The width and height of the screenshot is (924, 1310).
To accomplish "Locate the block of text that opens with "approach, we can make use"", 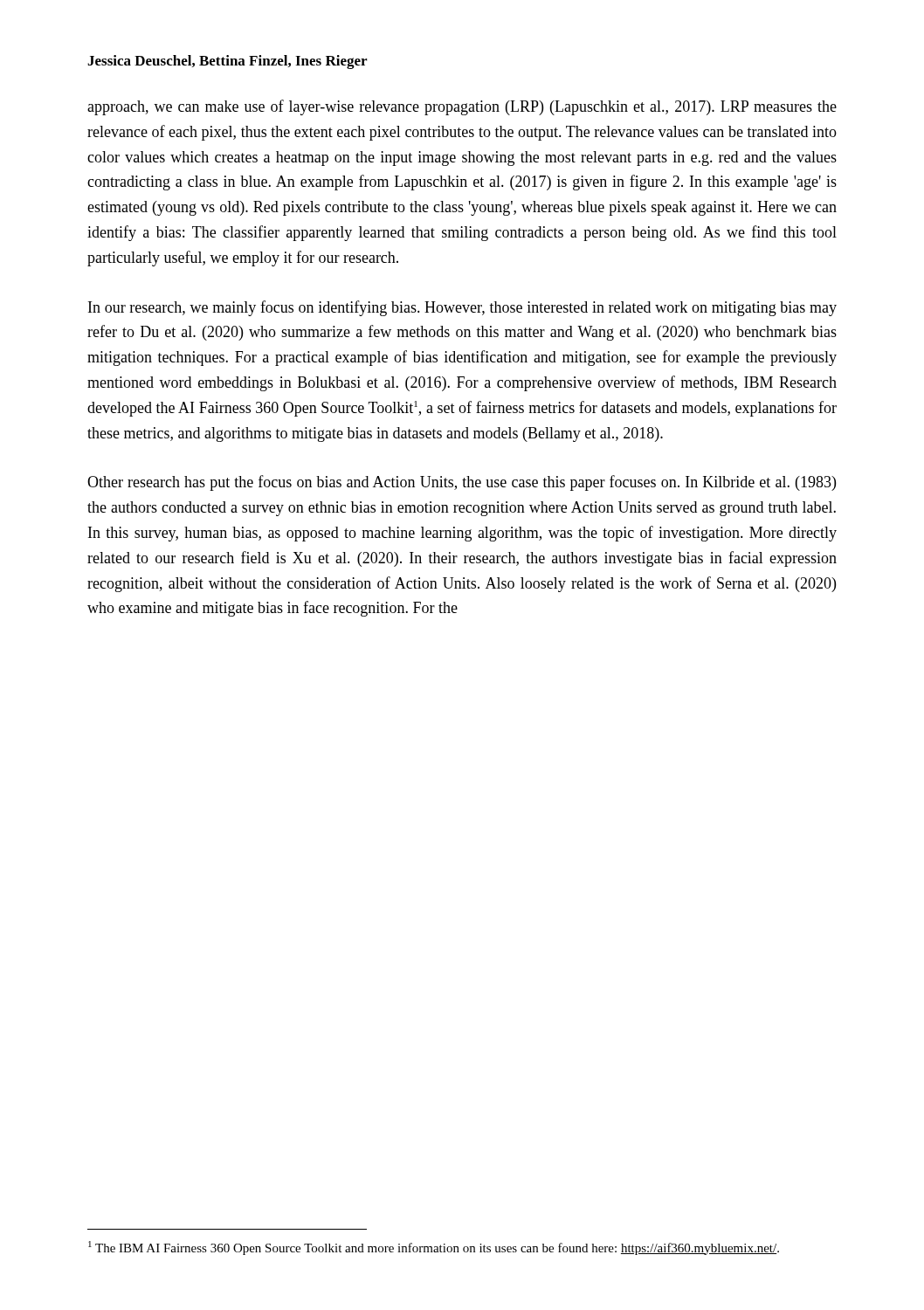I will point(462,182).
